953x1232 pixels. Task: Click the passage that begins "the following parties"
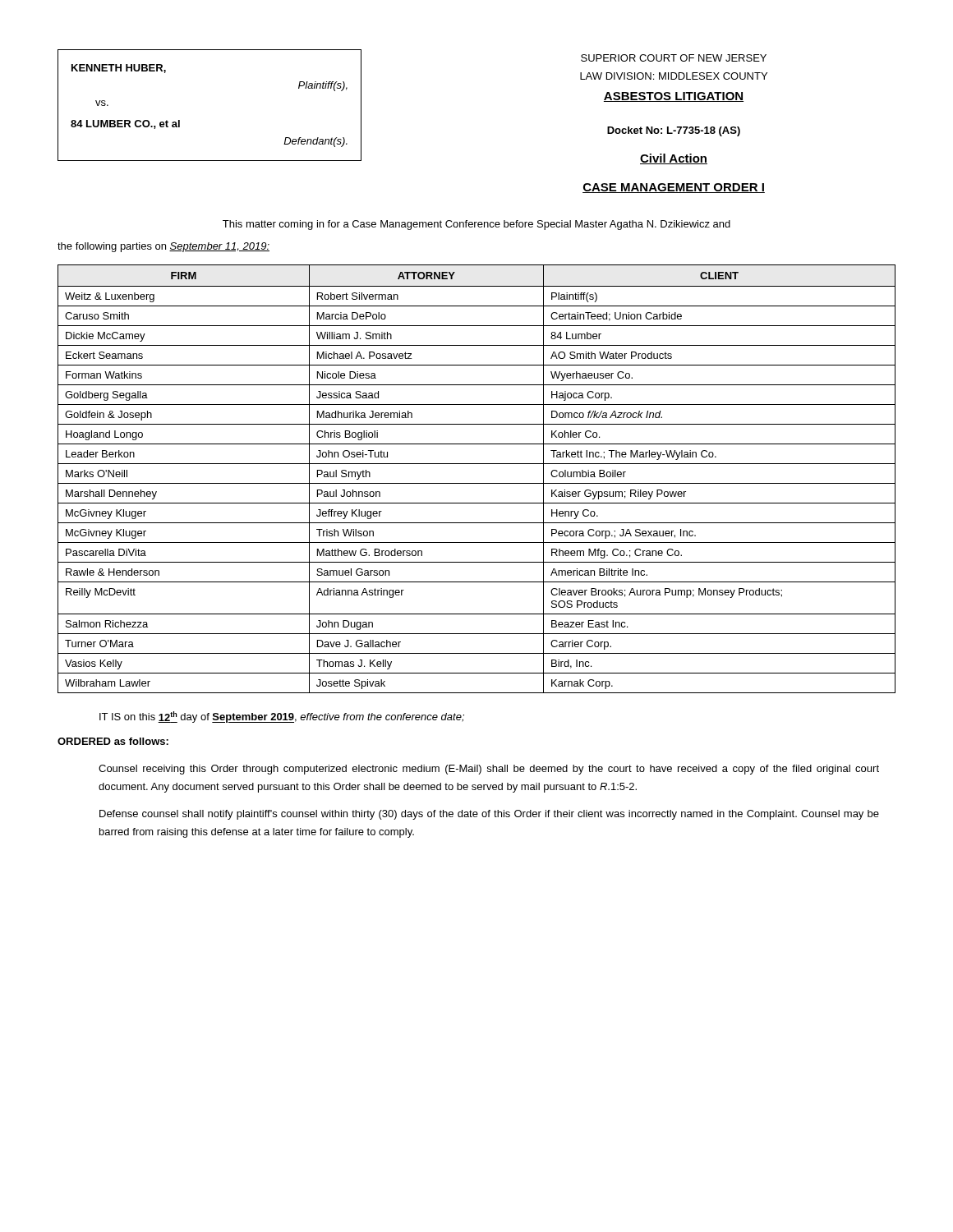pos(163,246)
